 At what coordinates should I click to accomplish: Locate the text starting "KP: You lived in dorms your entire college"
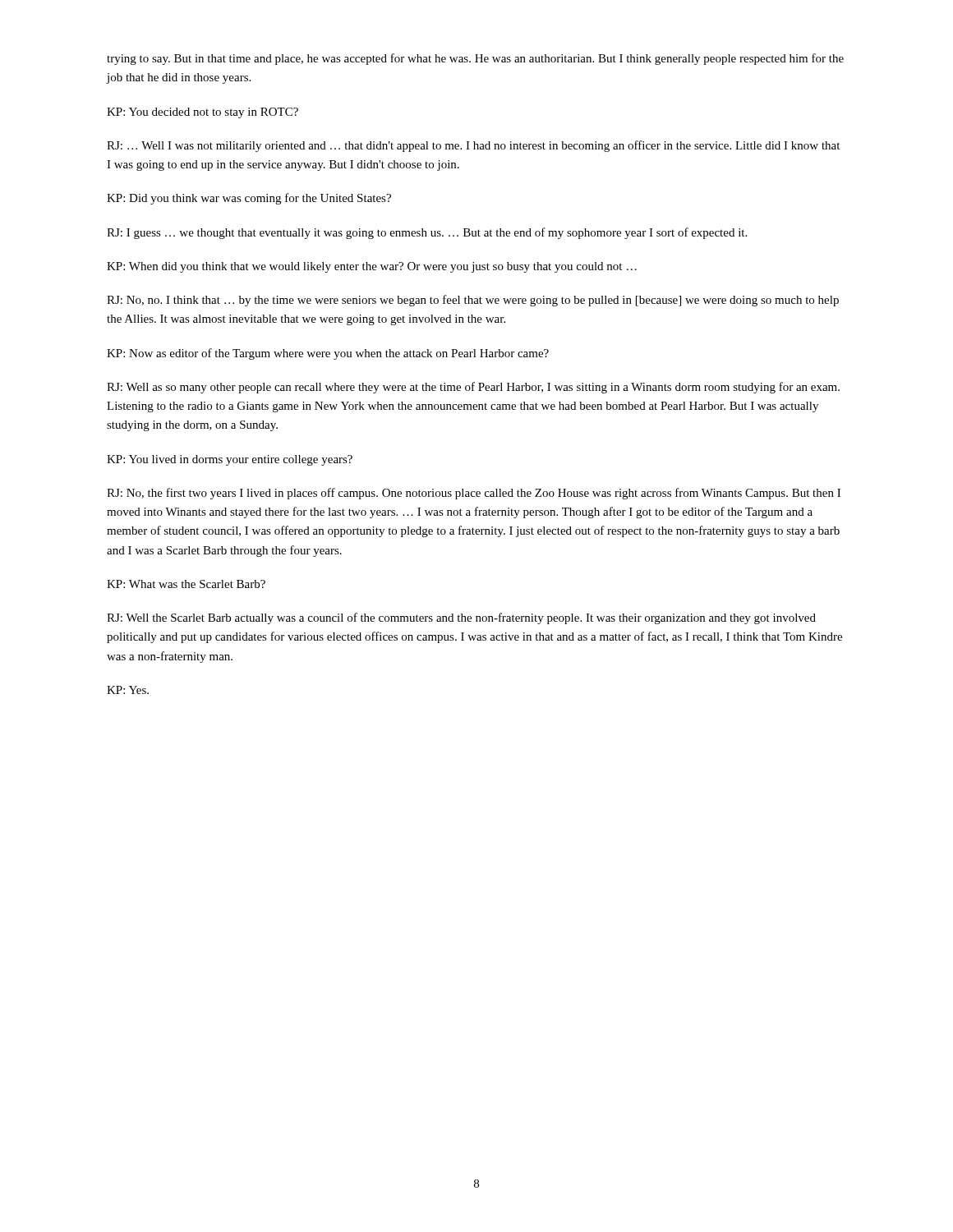coord(230,459)
